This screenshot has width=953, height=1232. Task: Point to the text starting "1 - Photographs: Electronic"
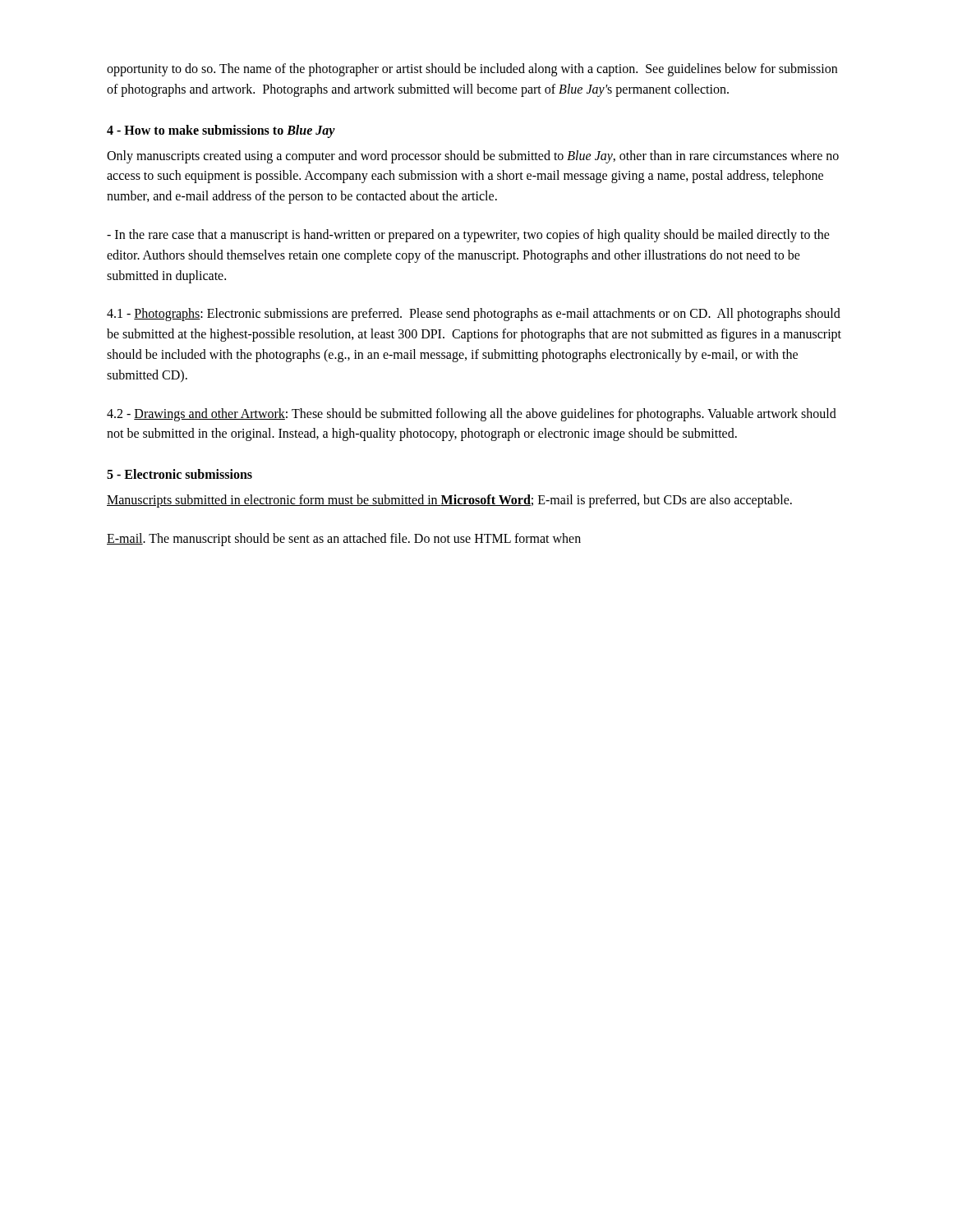474,344
